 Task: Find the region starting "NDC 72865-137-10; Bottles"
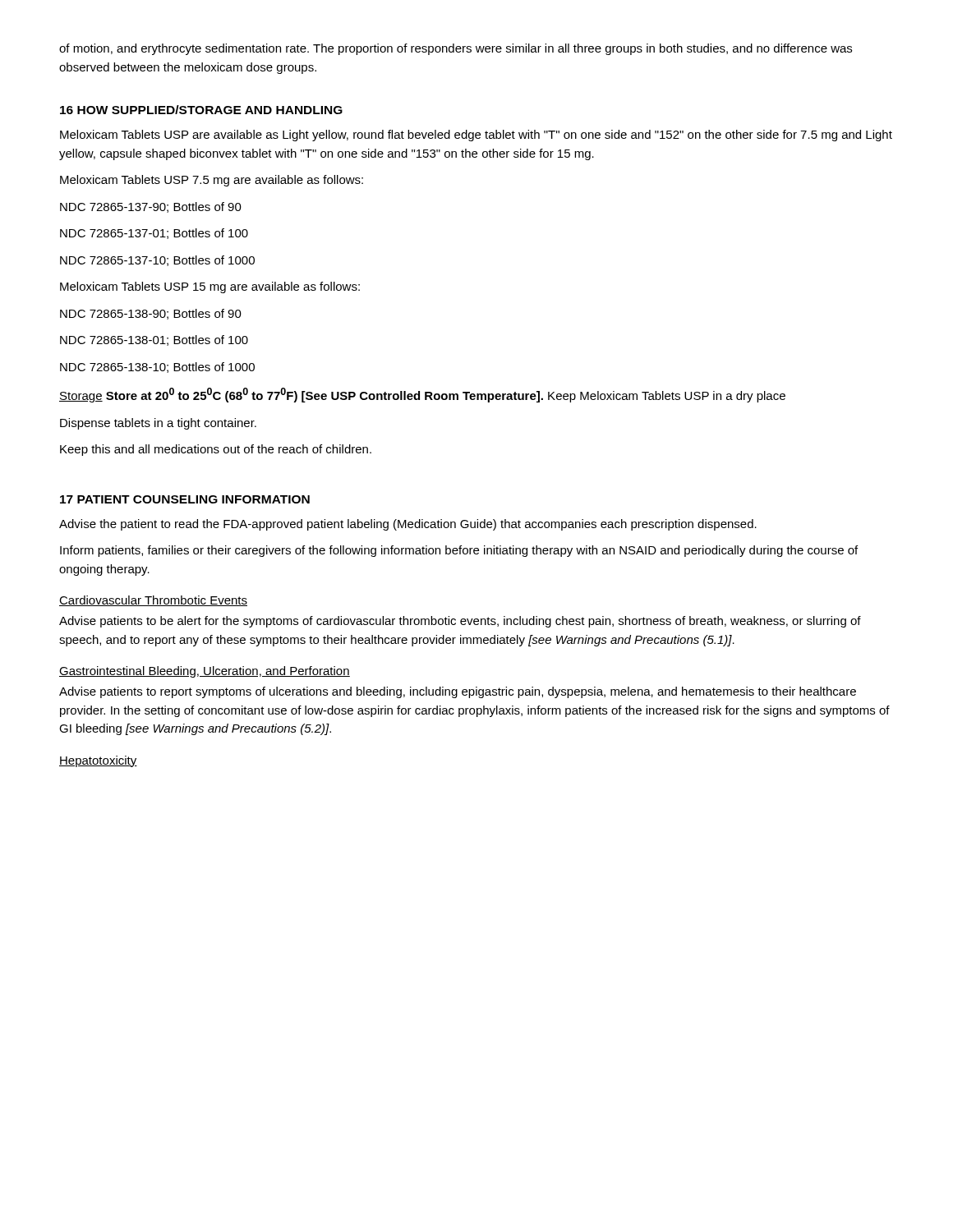157,260
